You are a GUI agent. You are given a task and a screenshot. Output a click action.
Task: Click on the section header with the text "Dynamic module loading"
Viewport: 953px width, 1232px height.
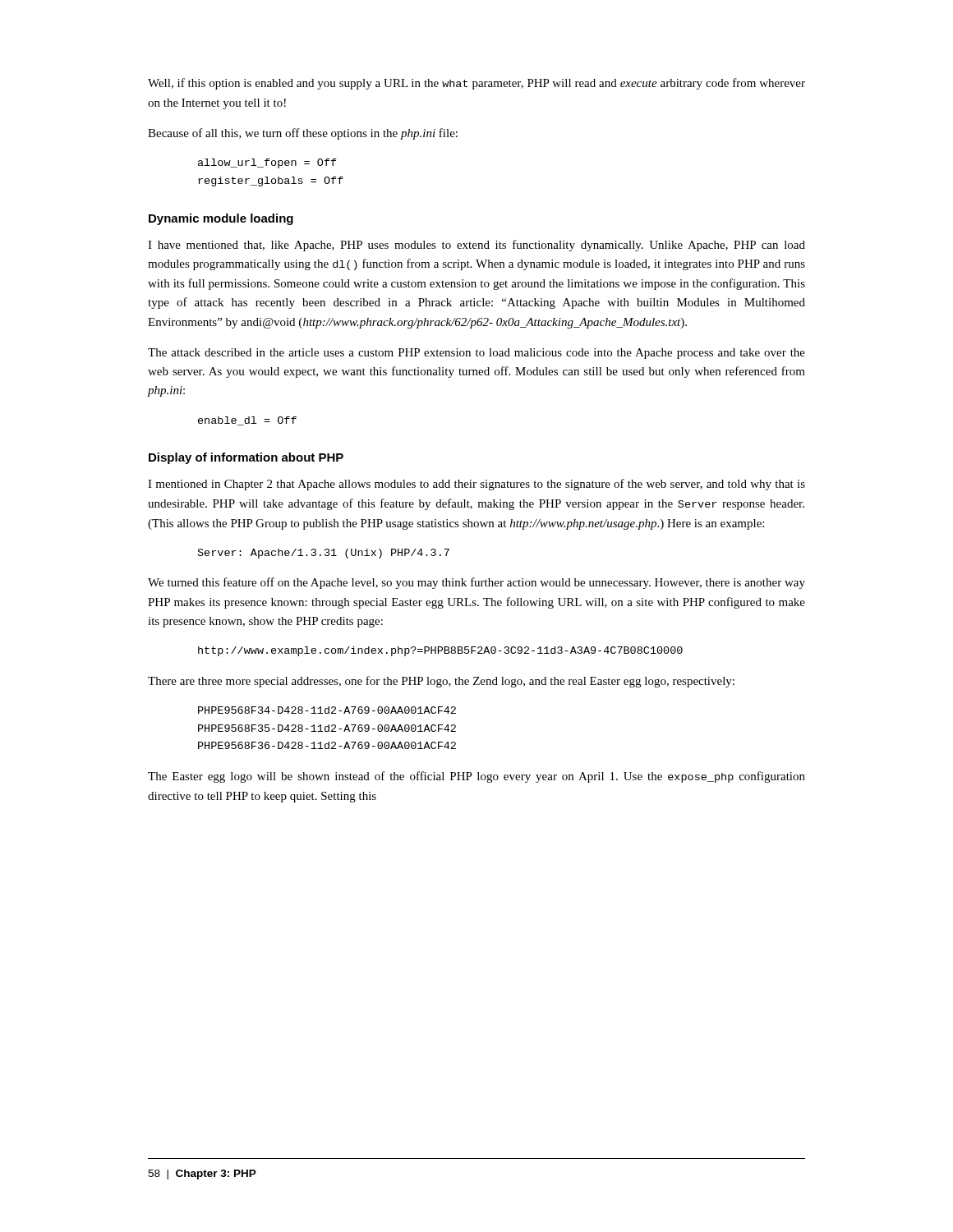[x=221, y=218]
